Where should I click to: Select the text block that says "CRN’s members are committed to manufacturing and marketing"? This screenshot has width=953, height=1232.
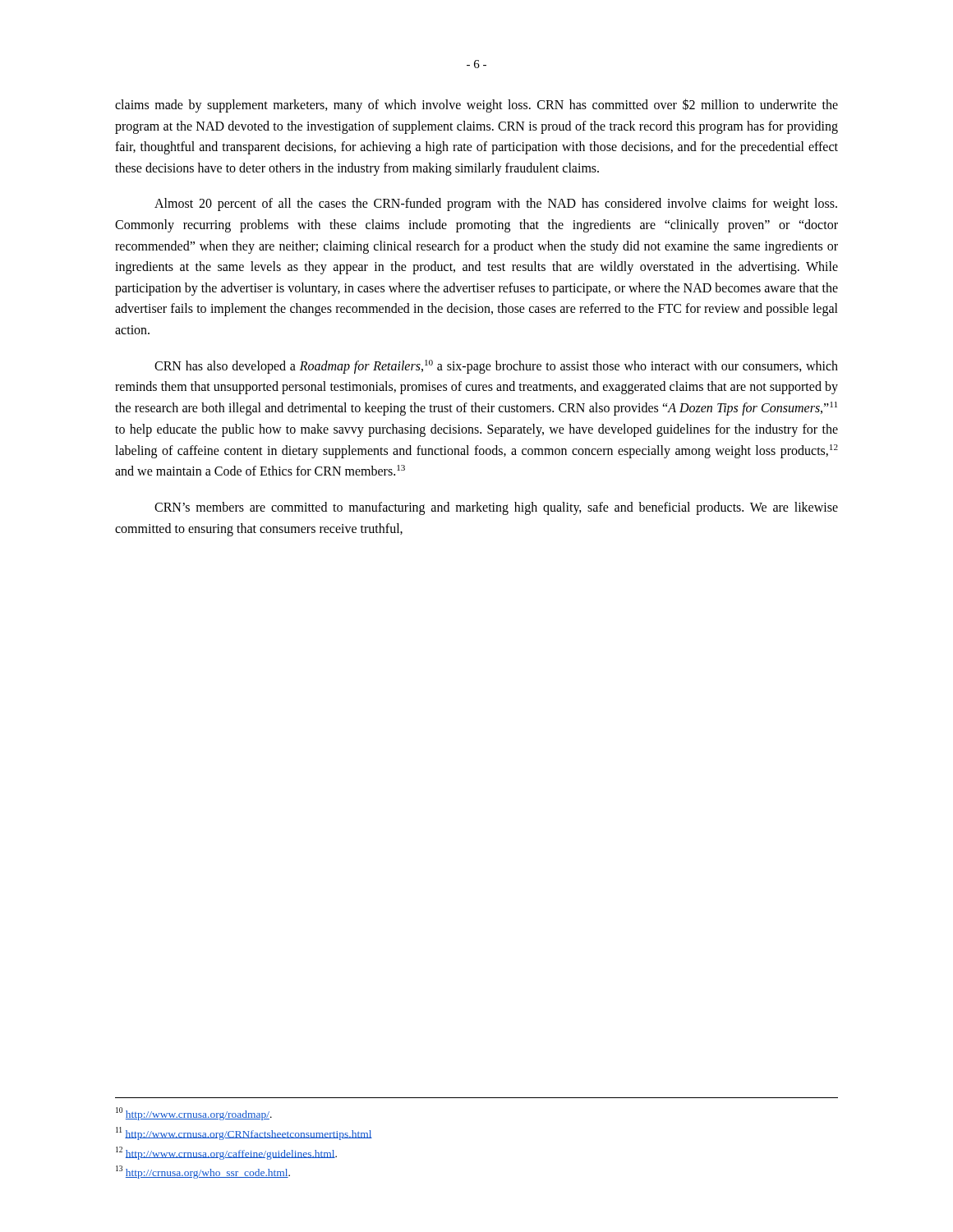pyautogui.click(x=476, y=518)
